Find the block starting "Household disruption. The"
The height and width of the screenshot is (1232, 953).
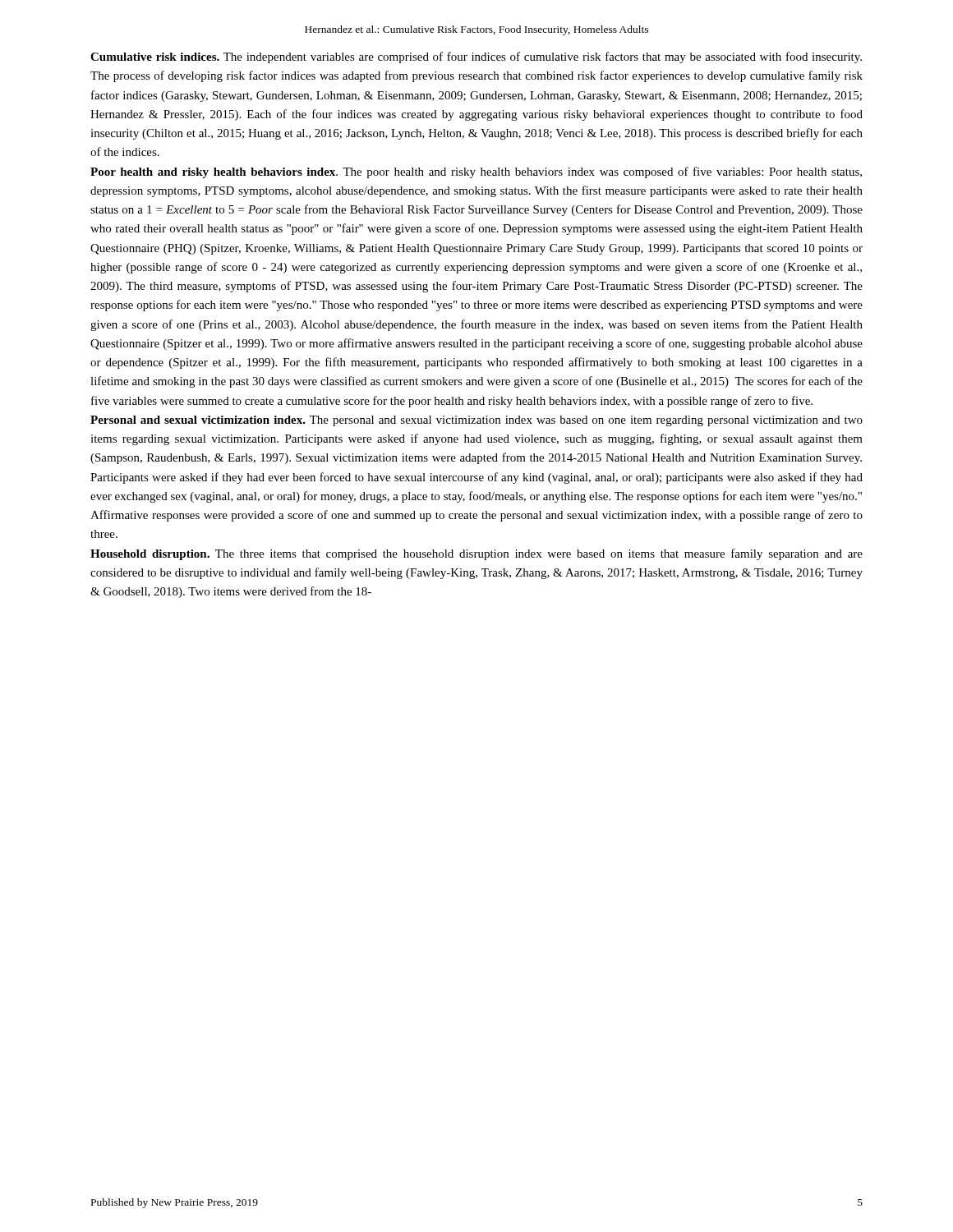coord(476,572)
